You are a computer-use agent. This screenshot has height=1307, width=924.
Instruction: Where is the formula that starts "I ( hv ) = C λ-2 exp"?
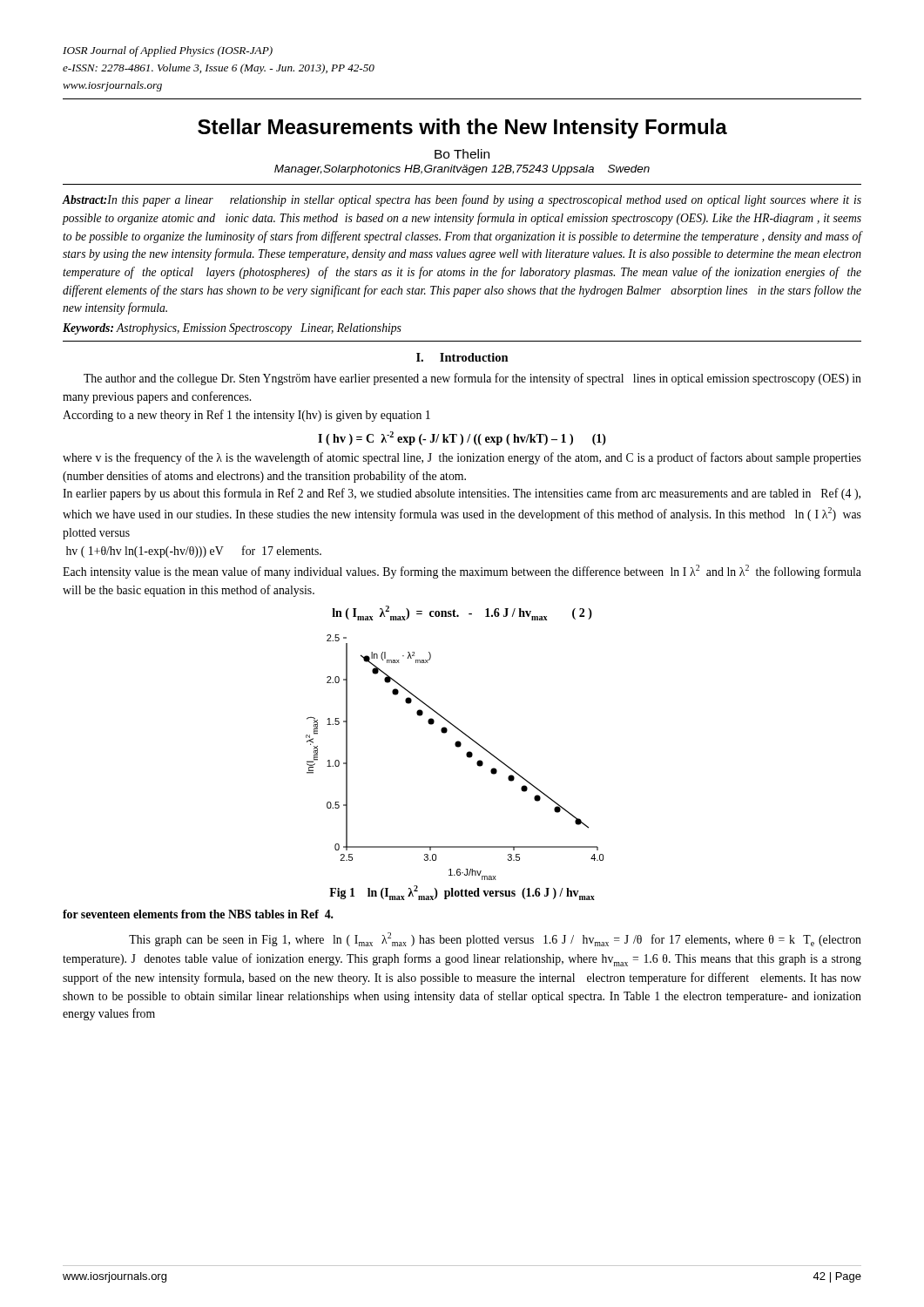462,437
